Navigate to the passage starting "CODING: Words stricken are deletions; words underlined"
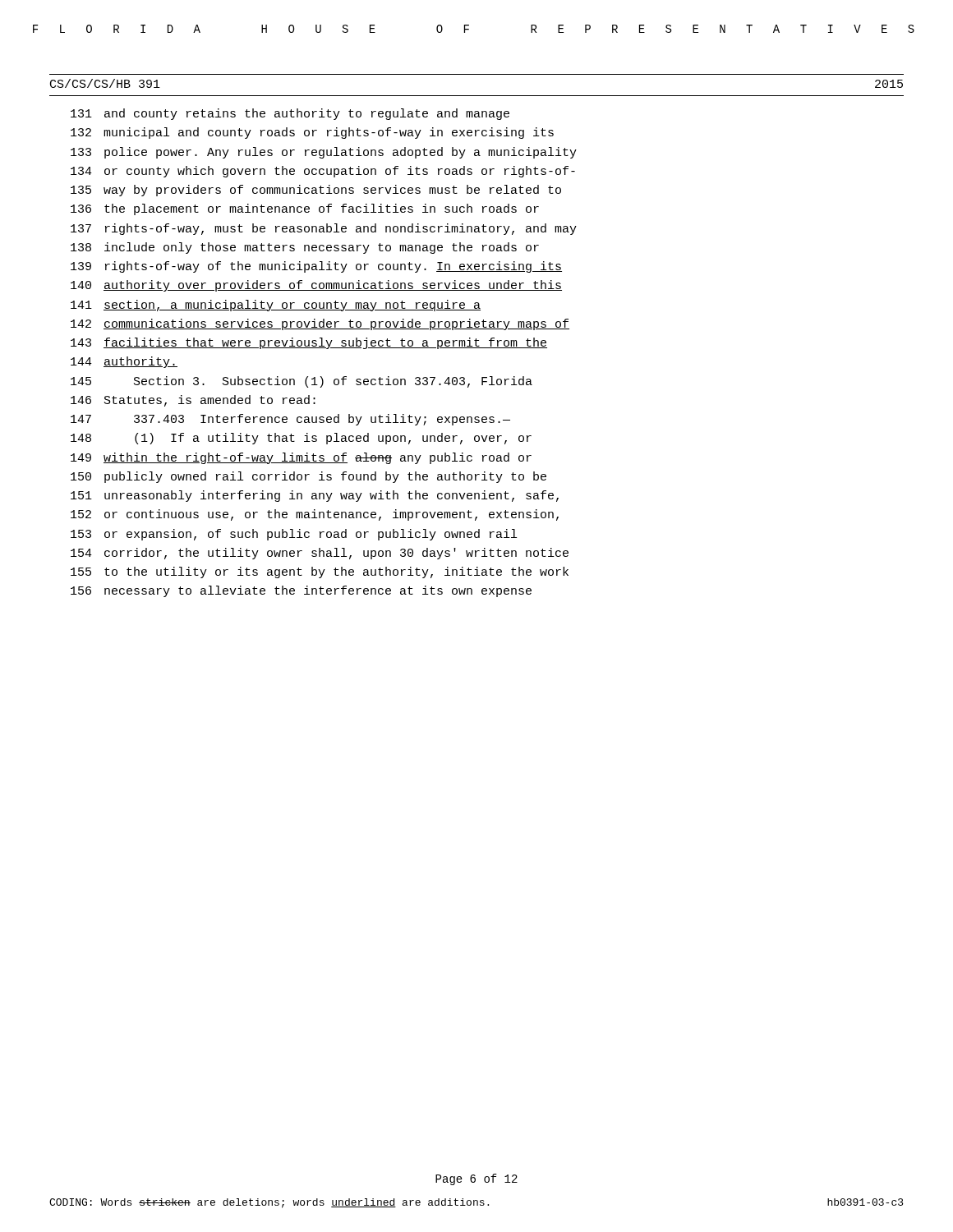 (270, 1203)
